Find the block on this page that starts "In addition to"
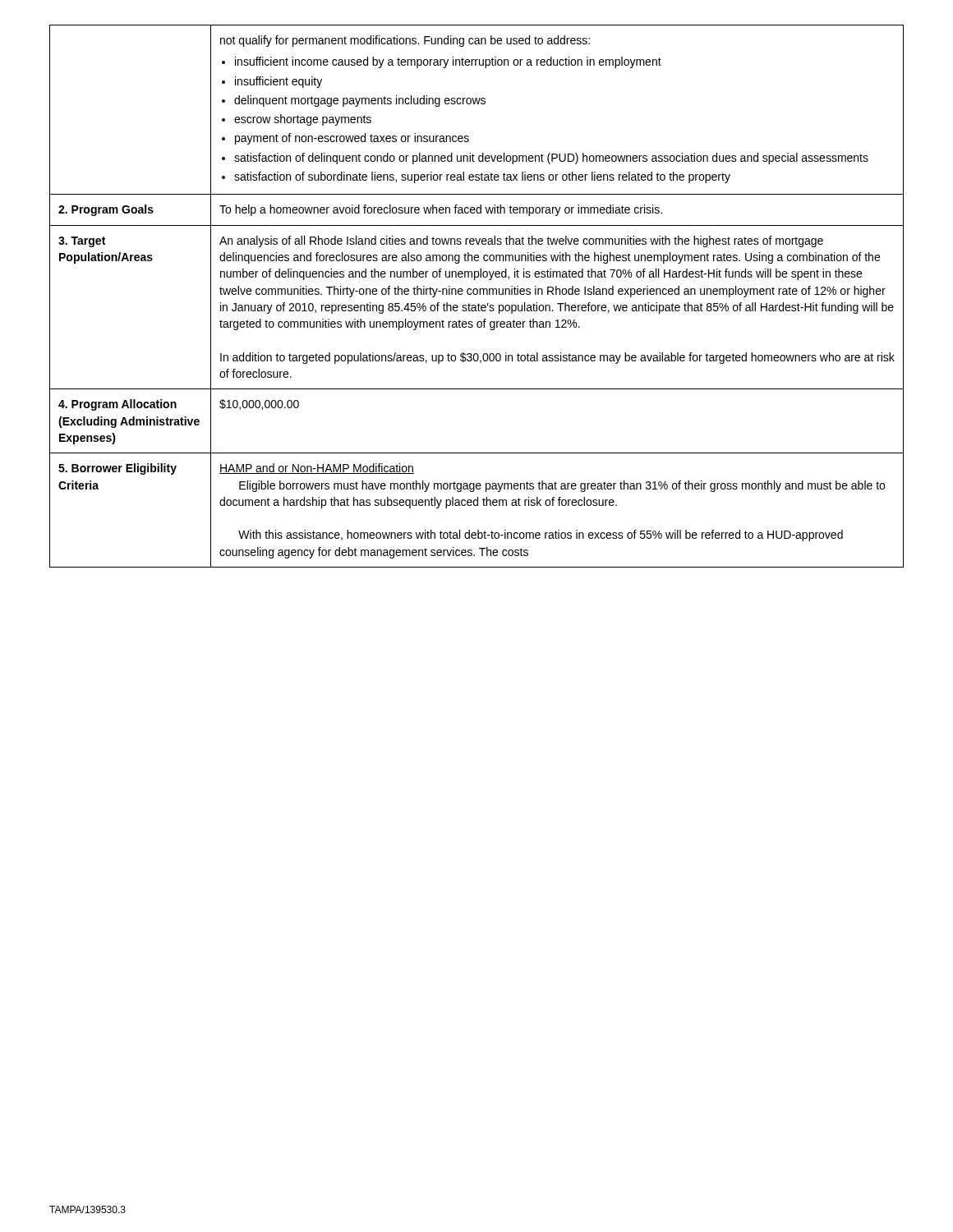This screenshot has height=1232, width=953. pos(557,365)
